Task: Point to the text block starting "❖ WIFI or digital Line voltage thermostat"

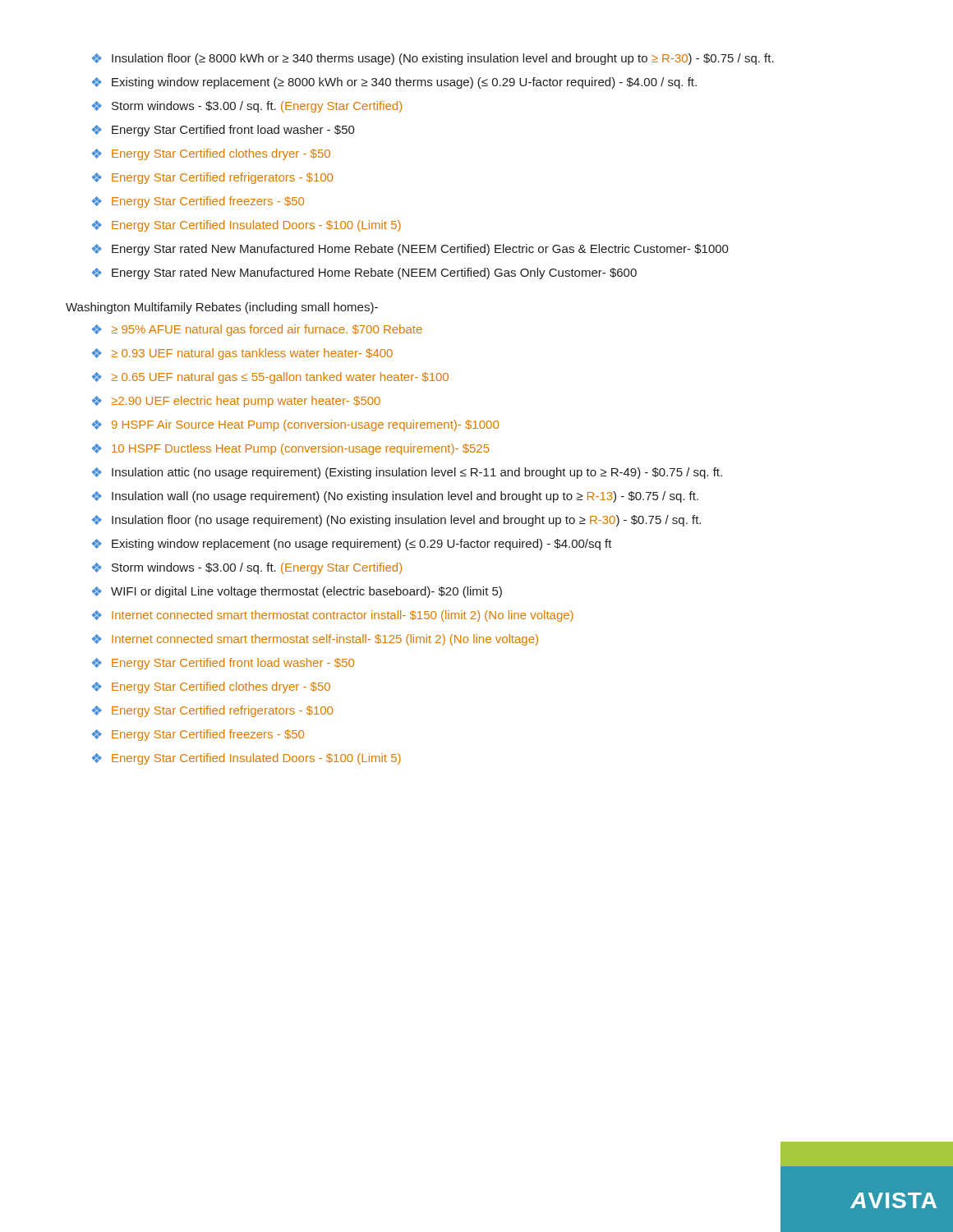Action: 297,591
